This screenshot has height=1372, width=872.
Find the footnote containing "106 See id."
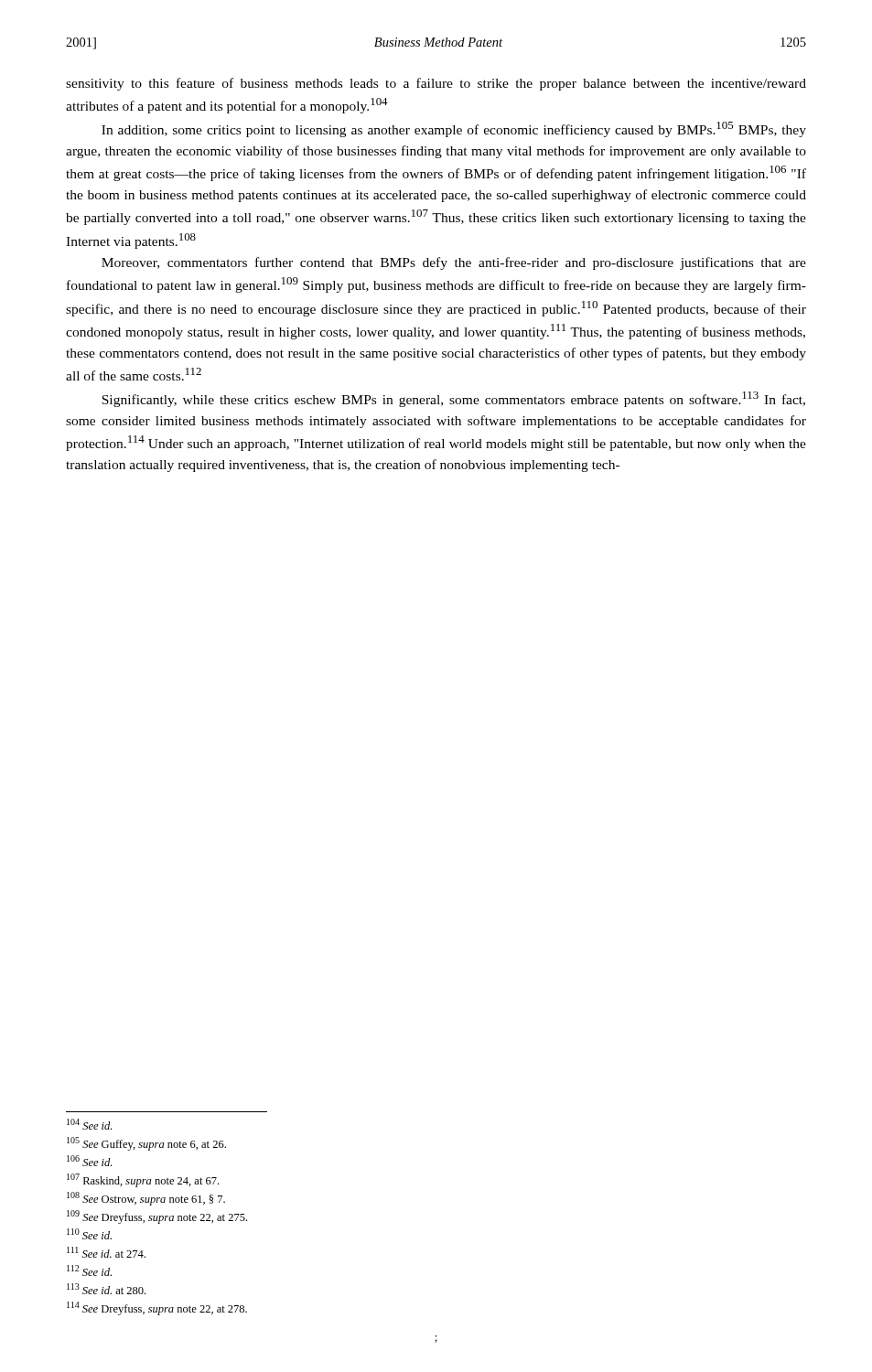[89, 1161]
